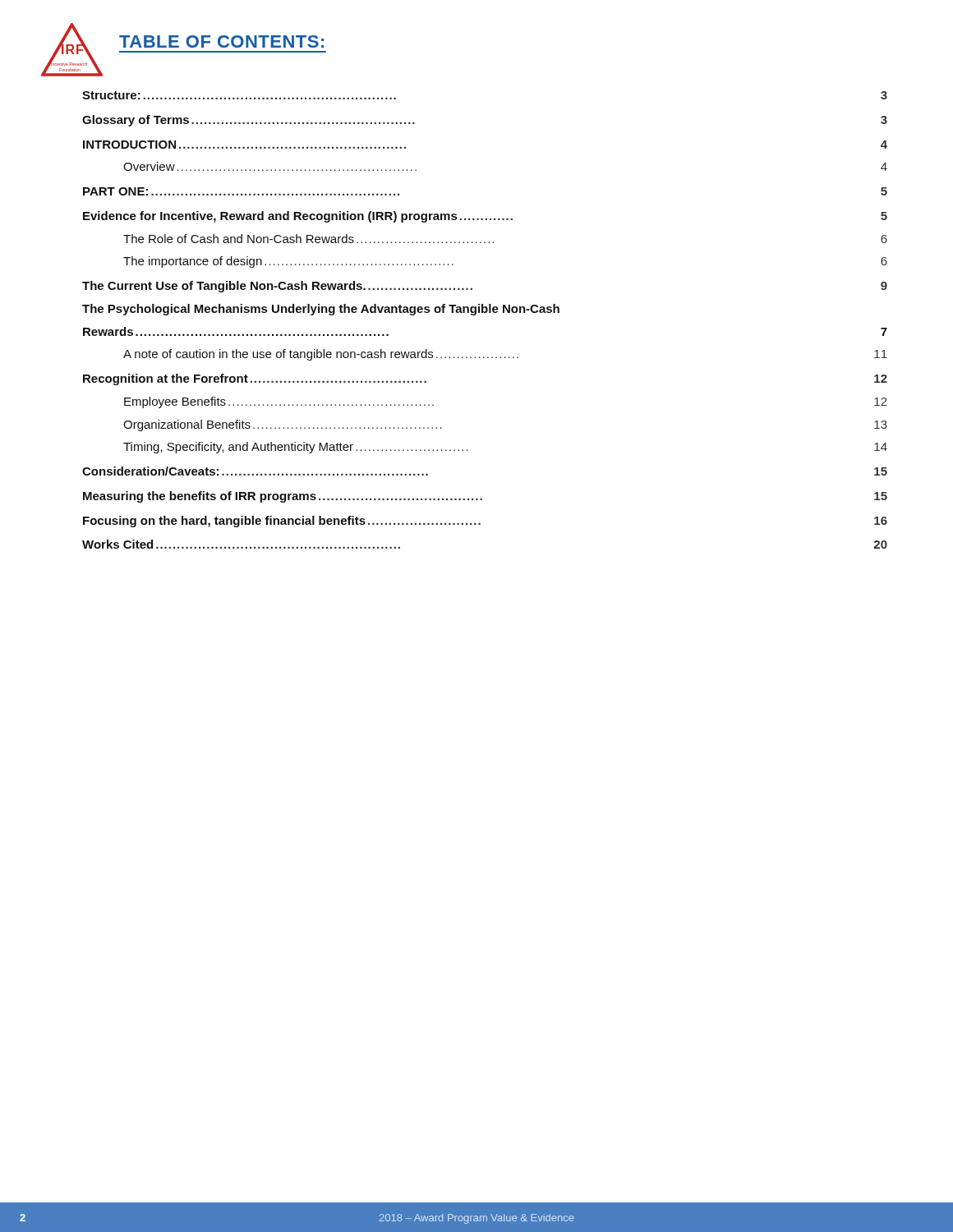Find the text starting "Employee Benefits"
The height and width of the screenshot is (1232, 953).
pos(175,402)
